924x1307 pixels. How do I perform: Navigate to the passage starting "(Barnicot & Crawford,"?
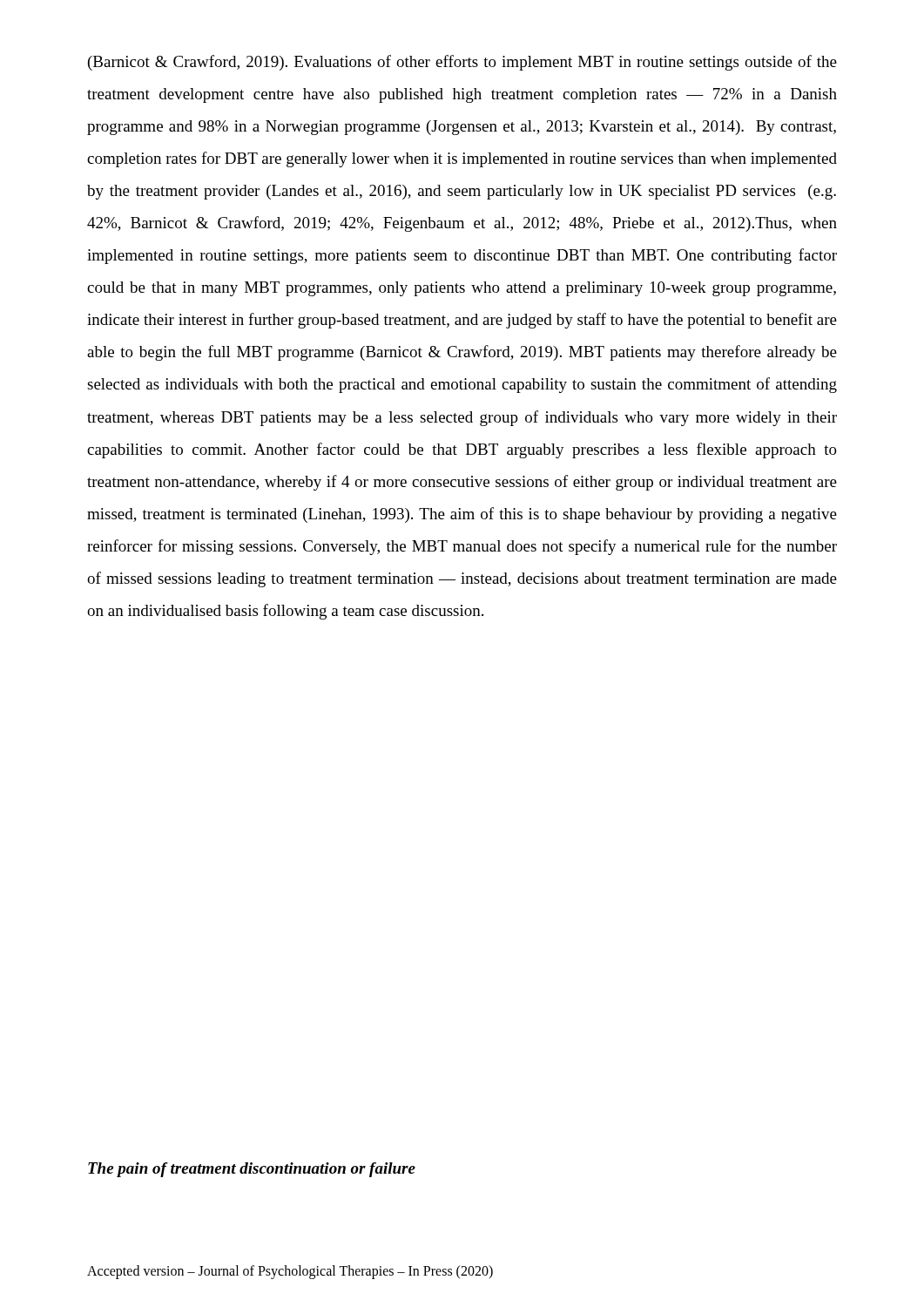(x=462, y=336)
